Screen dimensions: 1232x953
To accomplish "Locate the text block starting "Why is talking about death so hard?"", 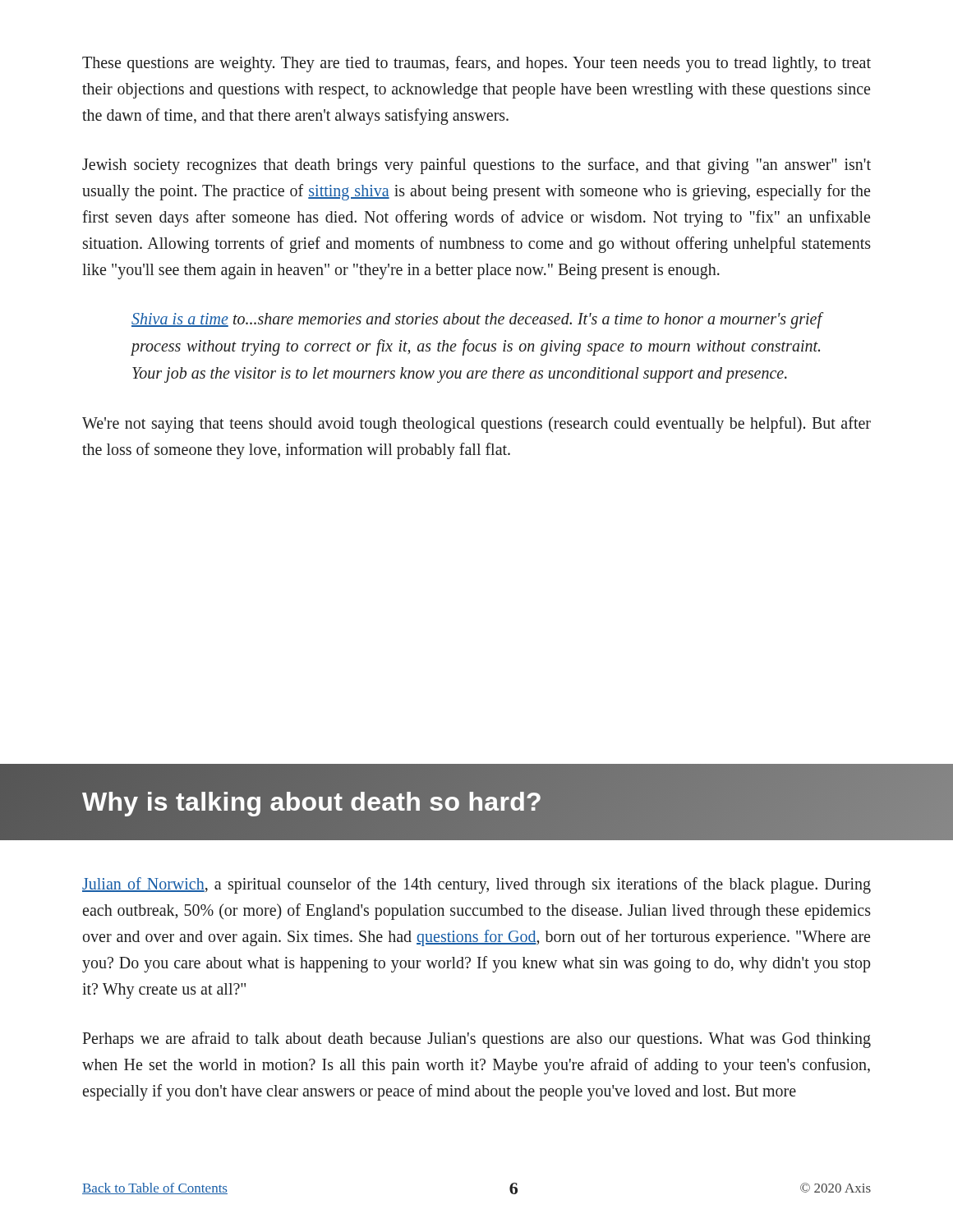I will pos(476,802).
